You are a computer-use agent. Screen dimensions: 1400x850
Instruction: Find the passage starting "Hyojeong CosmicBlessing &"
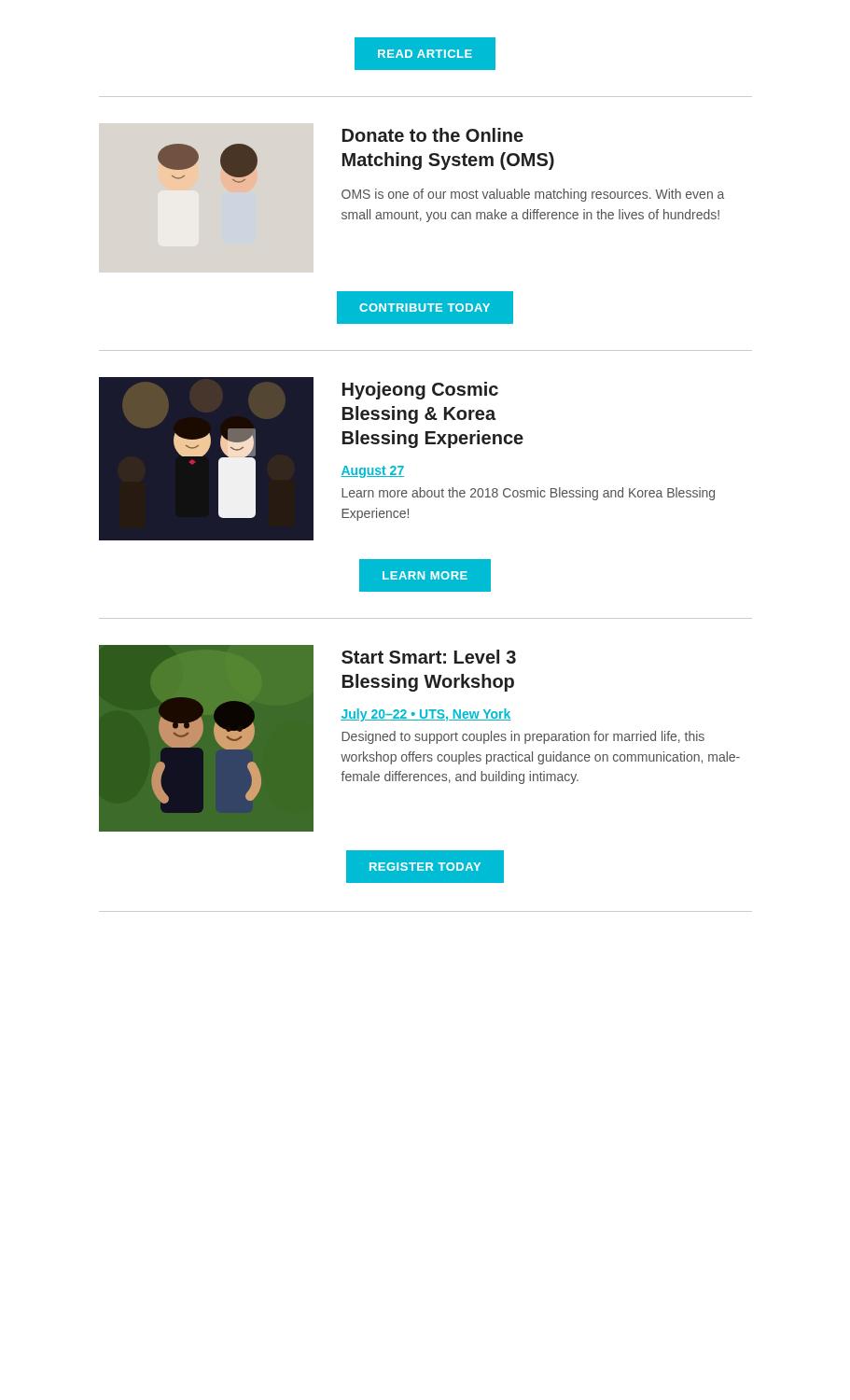pyautogui.click(x=420, y=391)
